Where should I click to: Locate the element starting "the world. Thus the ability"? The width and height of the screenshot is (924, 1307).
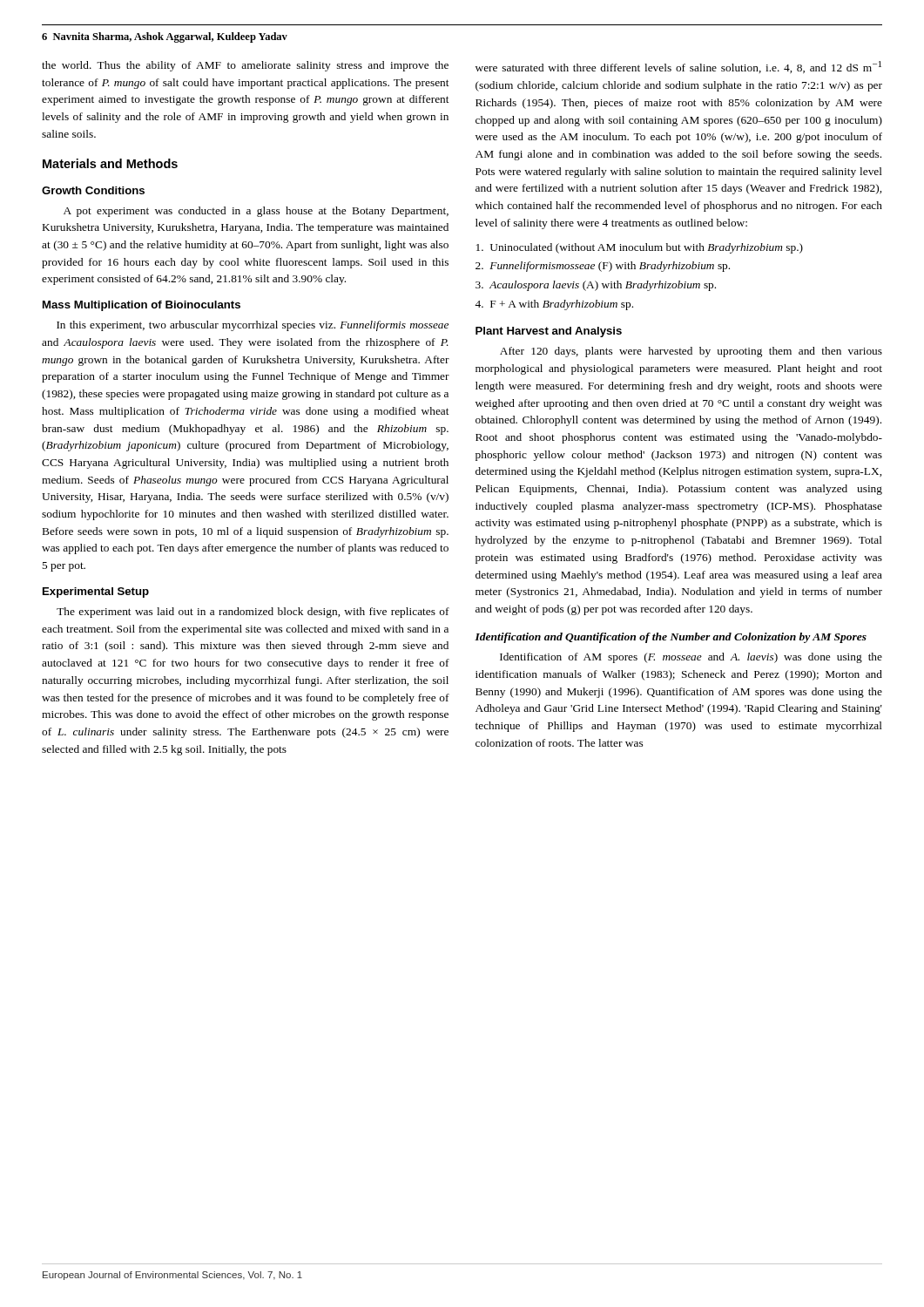(x=245, y=100)
